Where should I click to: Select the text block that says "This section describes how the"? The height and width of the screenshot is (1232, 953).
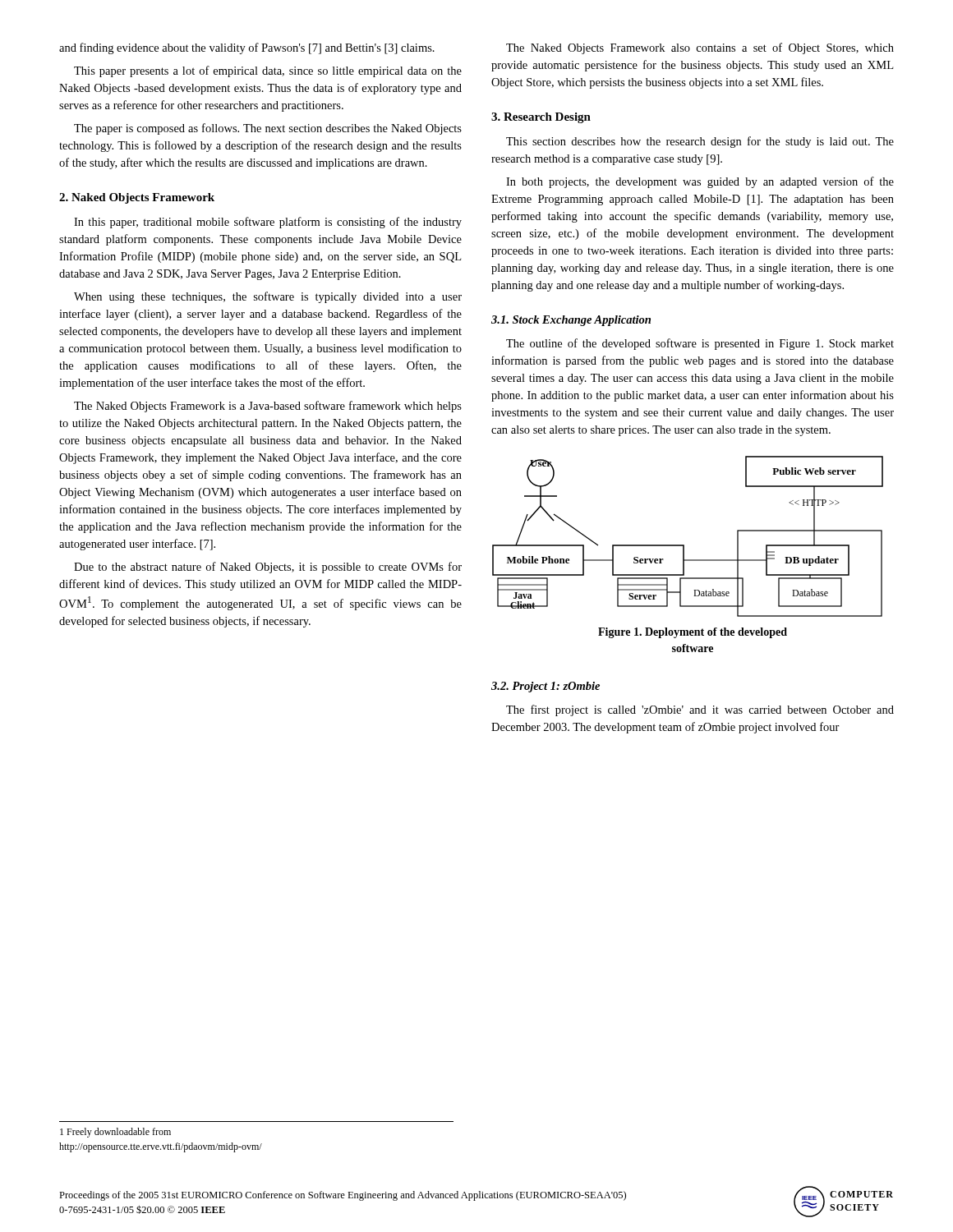click(693, 213)
